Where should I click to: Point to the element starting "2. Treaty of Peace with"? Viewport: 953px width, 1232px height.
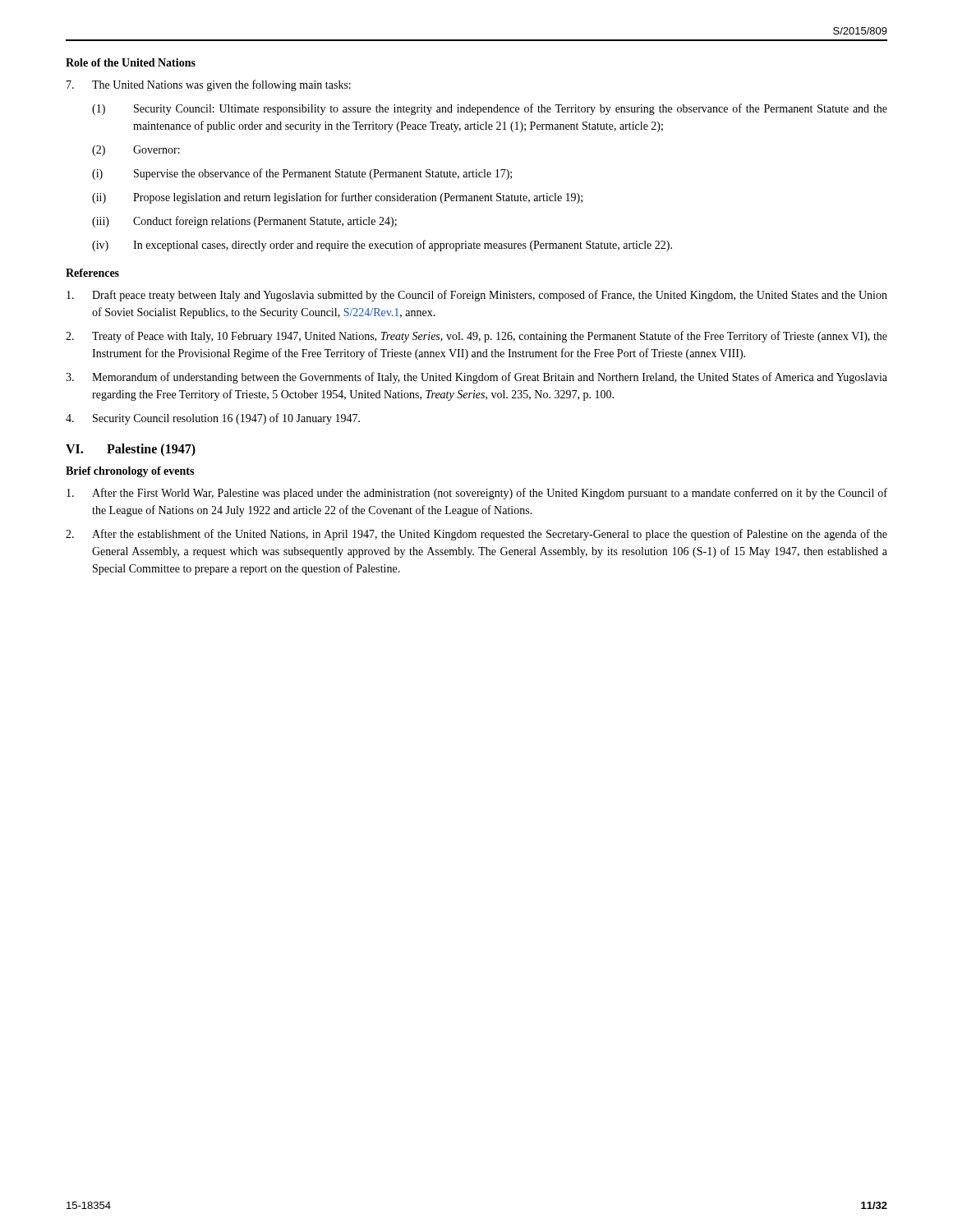(476, 345)
